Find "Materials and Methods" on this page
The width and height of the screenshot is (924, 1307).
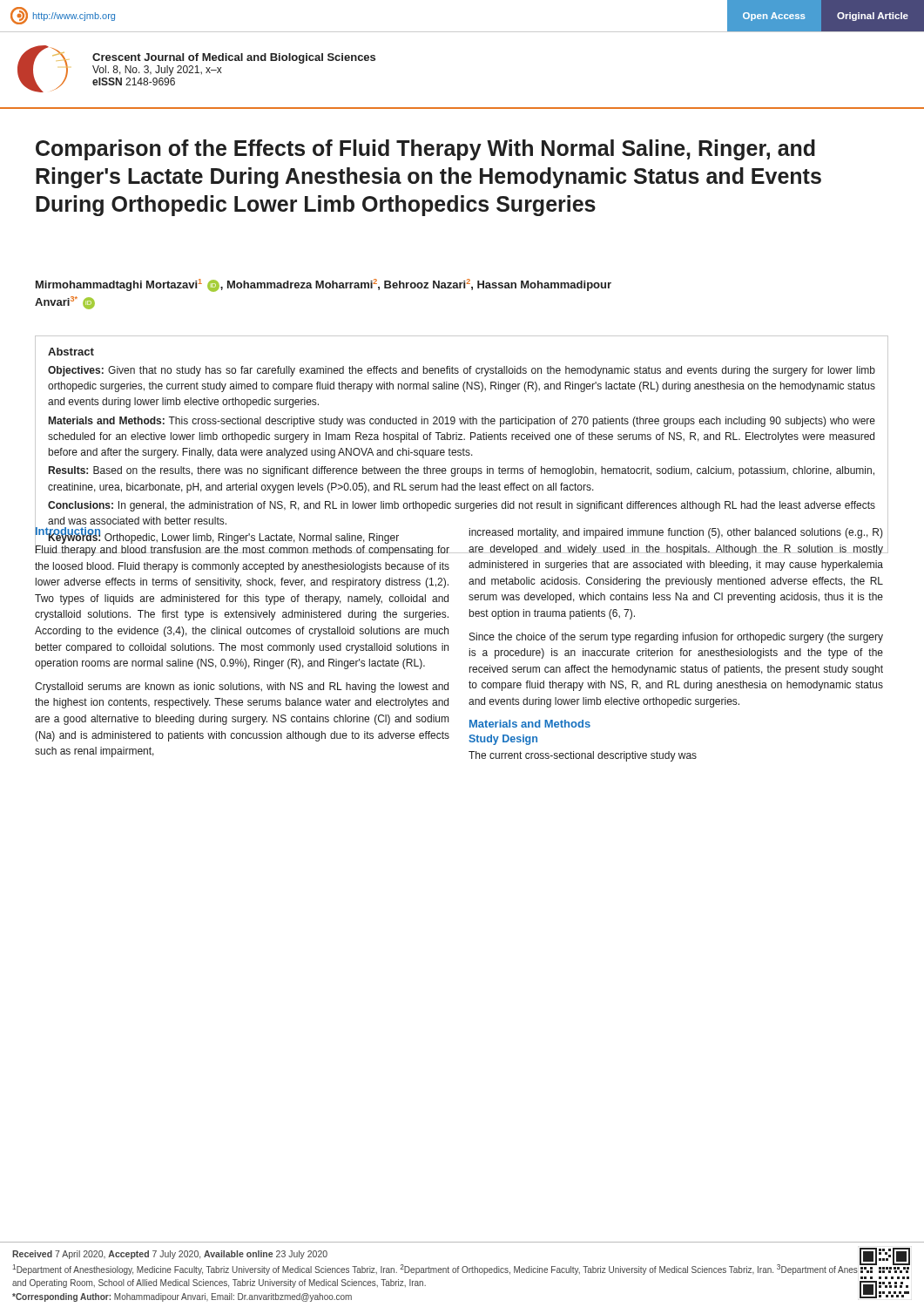pos(530,723)
